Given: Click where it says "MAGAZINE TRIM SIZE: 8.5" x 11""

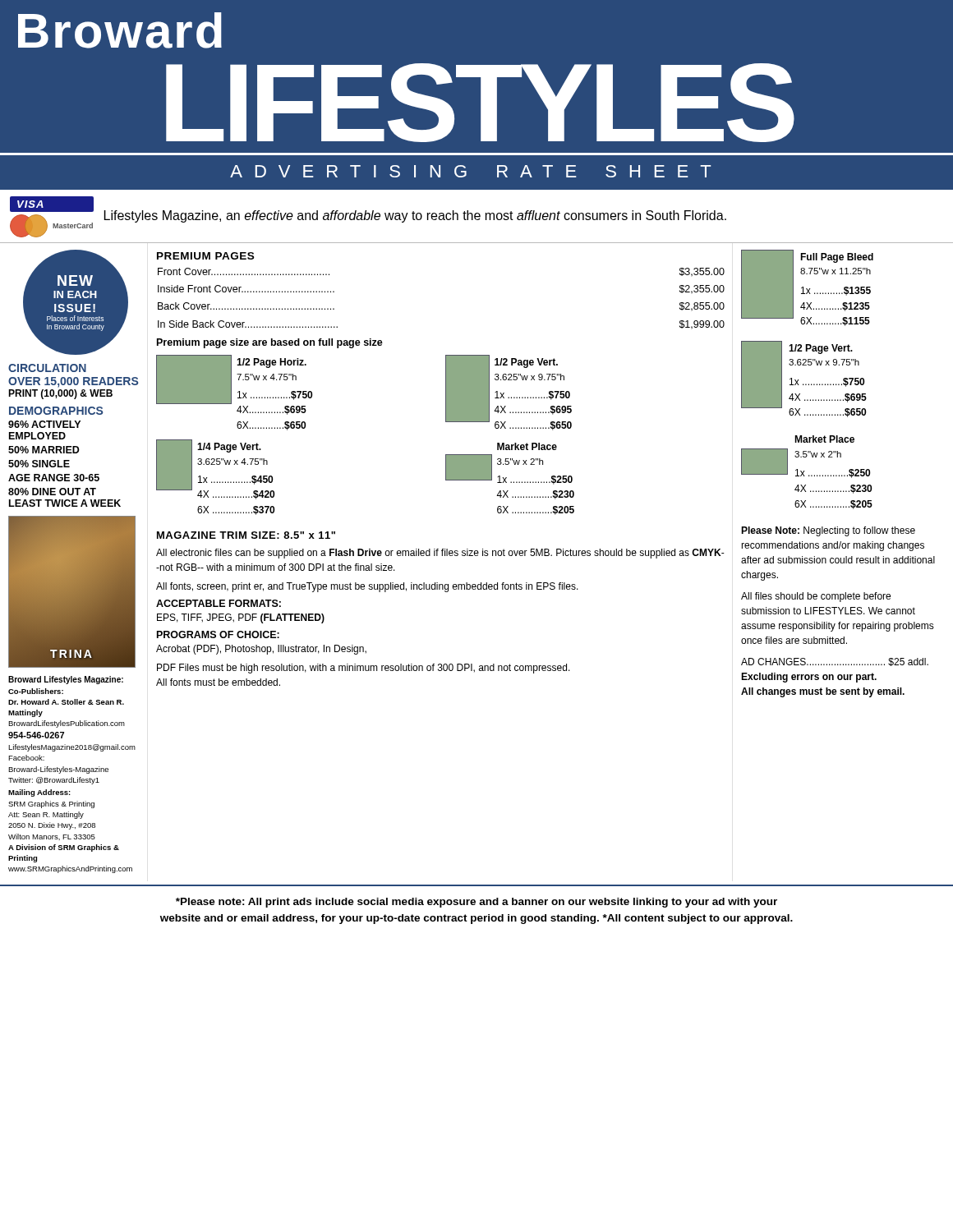Looking at the screenshot, I should point(246,535).
